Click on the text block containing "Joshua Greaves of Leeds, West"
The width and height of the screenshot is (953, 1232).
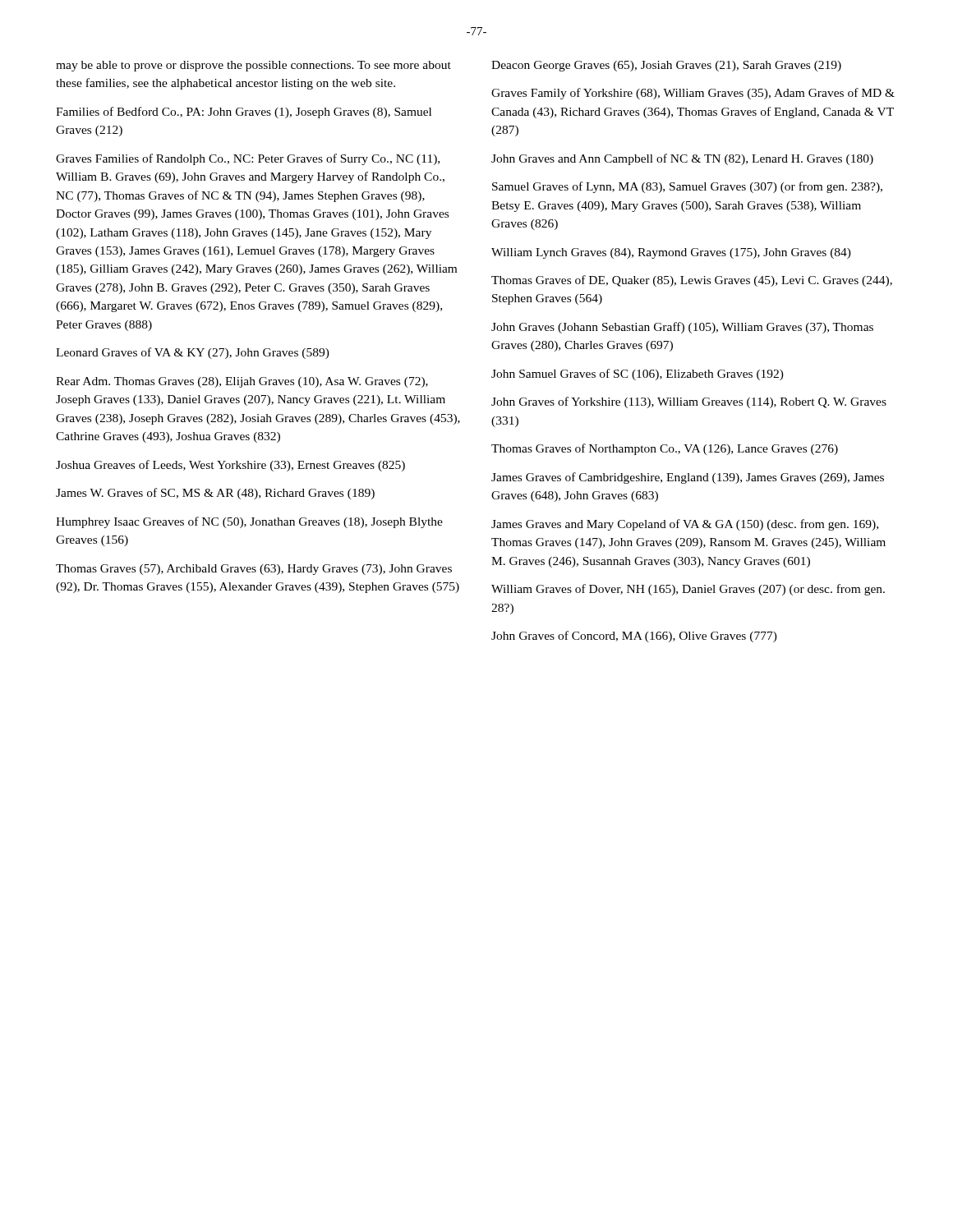[231, 464]
